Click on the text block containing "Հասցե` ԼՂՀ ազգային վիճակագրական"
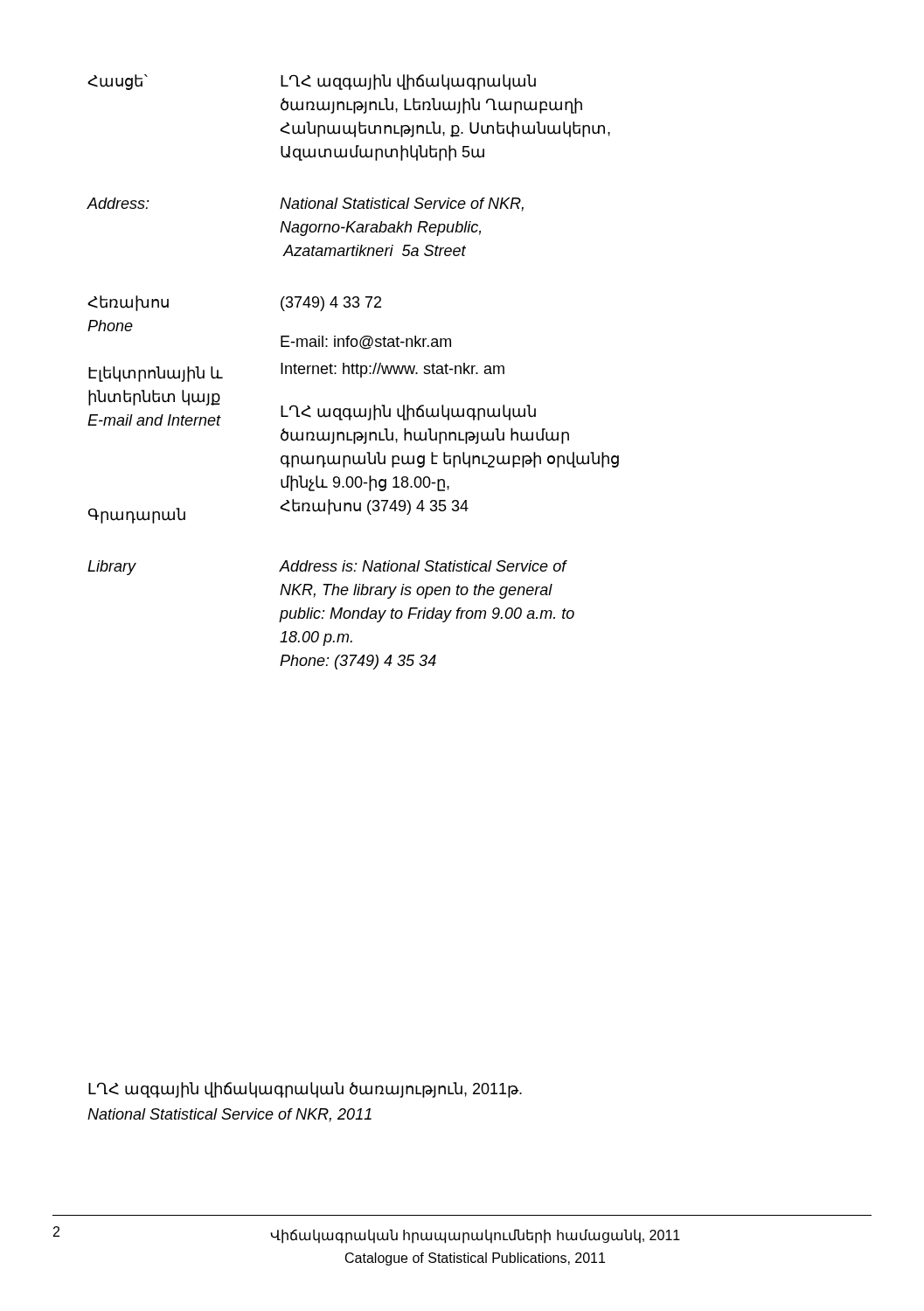The width and height of the screenshot is (924, 1311). point(462,117)
